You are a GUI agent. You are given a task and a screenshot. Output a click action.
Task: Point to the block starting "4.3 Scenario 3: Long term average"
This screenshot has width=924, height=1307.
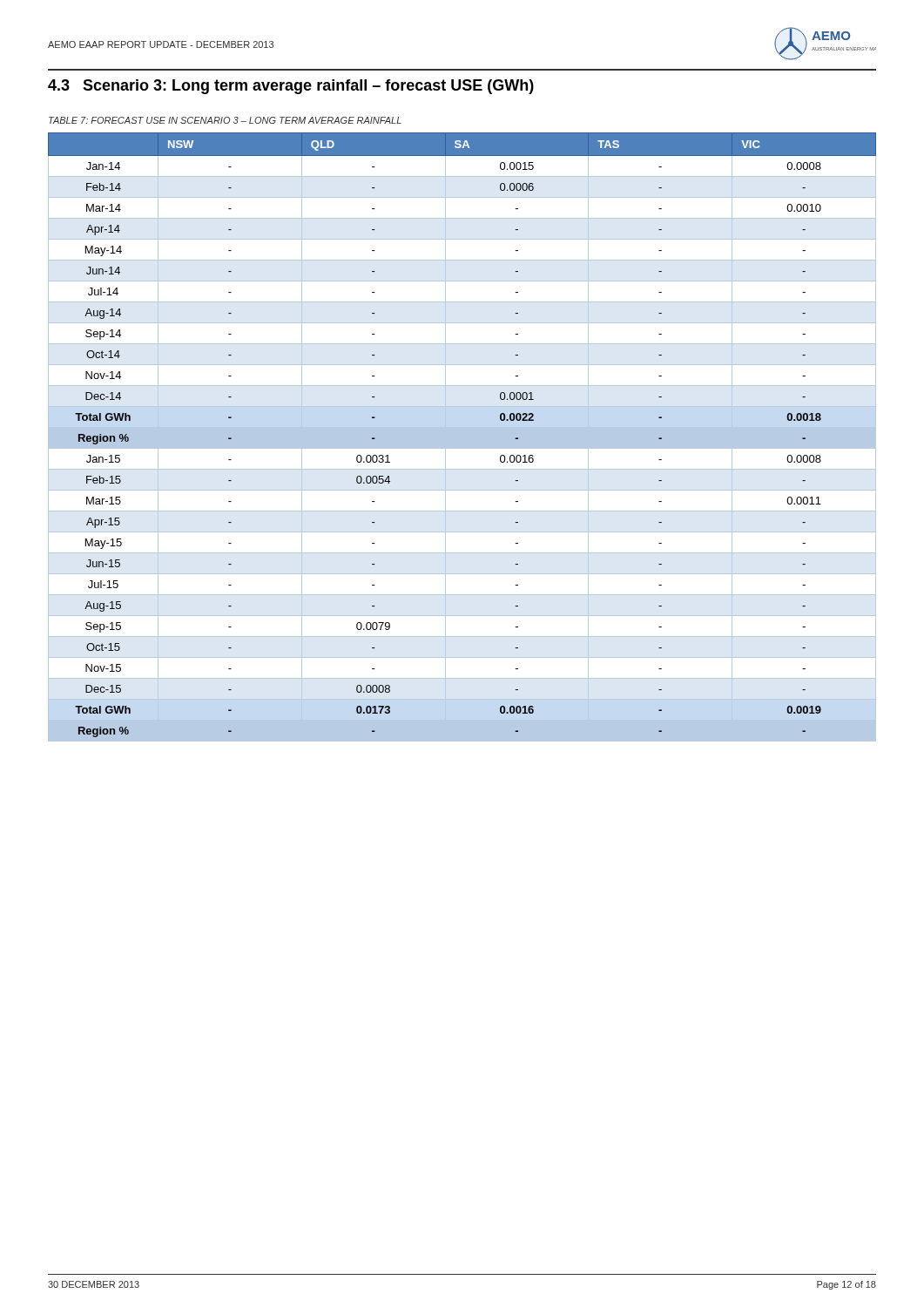tap(291, 85)
